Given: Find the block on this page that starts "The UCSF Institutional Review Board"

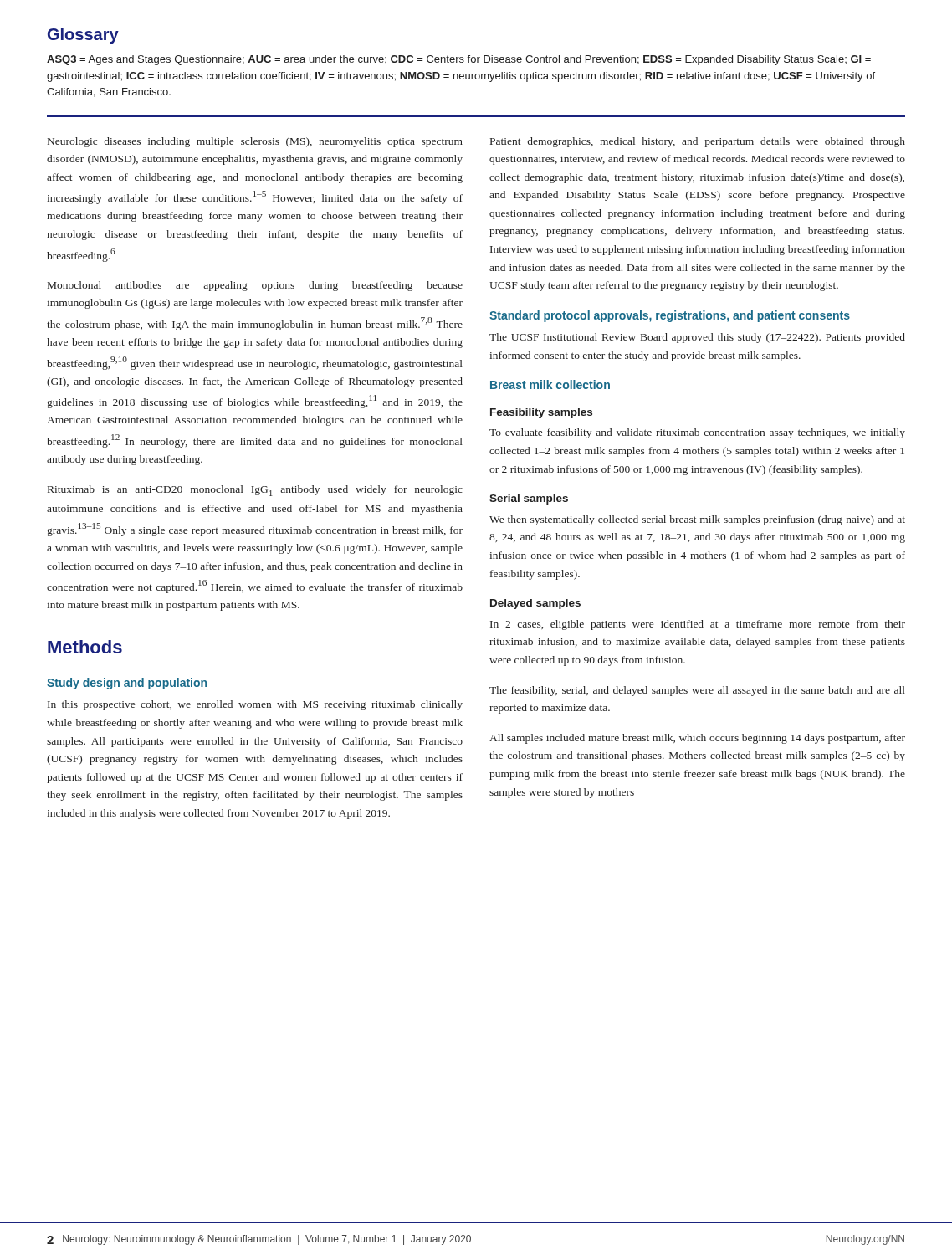Looking at the screenshot, I should [x=697, y=346].
